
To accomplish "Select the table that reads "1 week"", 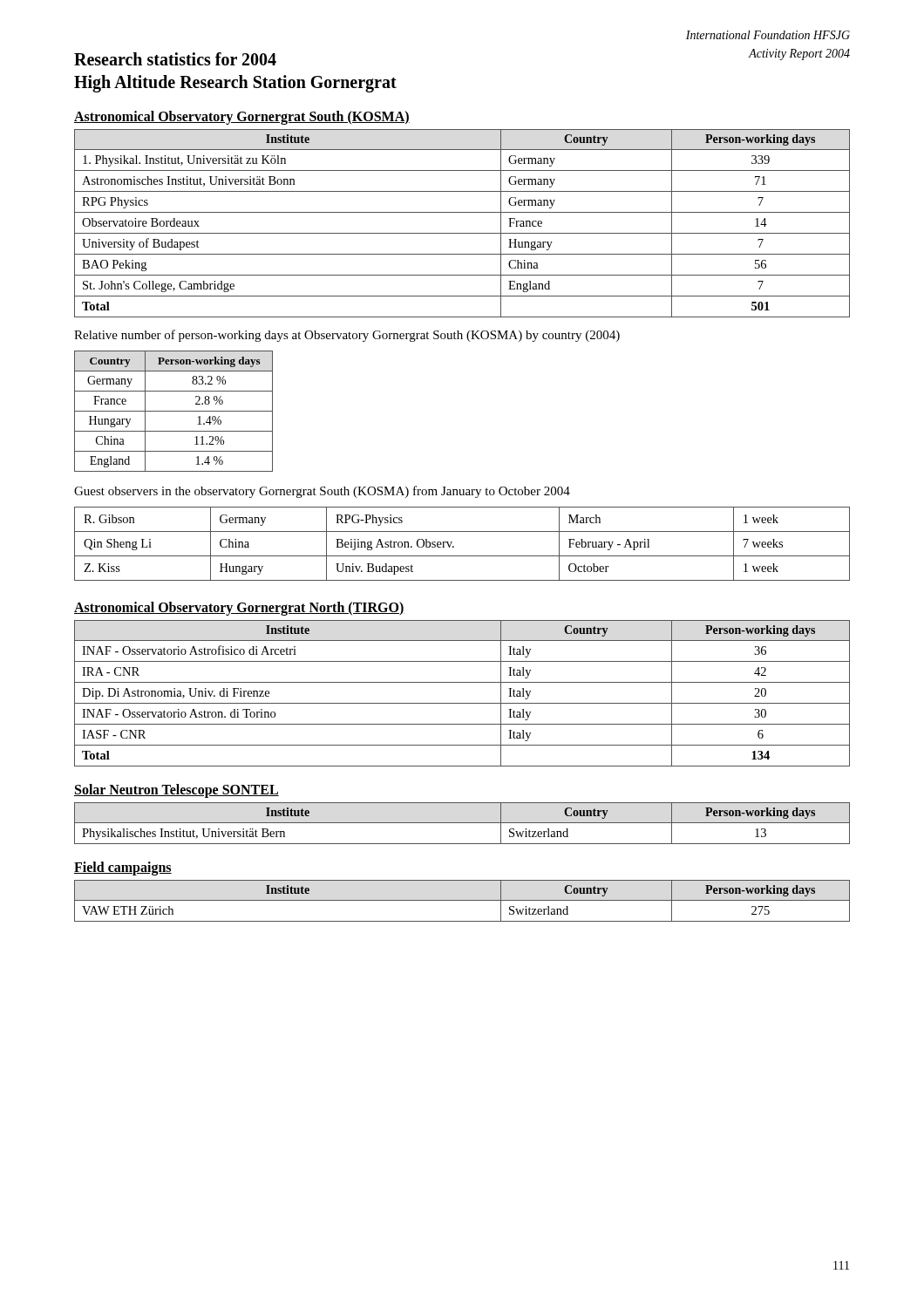I will pos(462,543).
